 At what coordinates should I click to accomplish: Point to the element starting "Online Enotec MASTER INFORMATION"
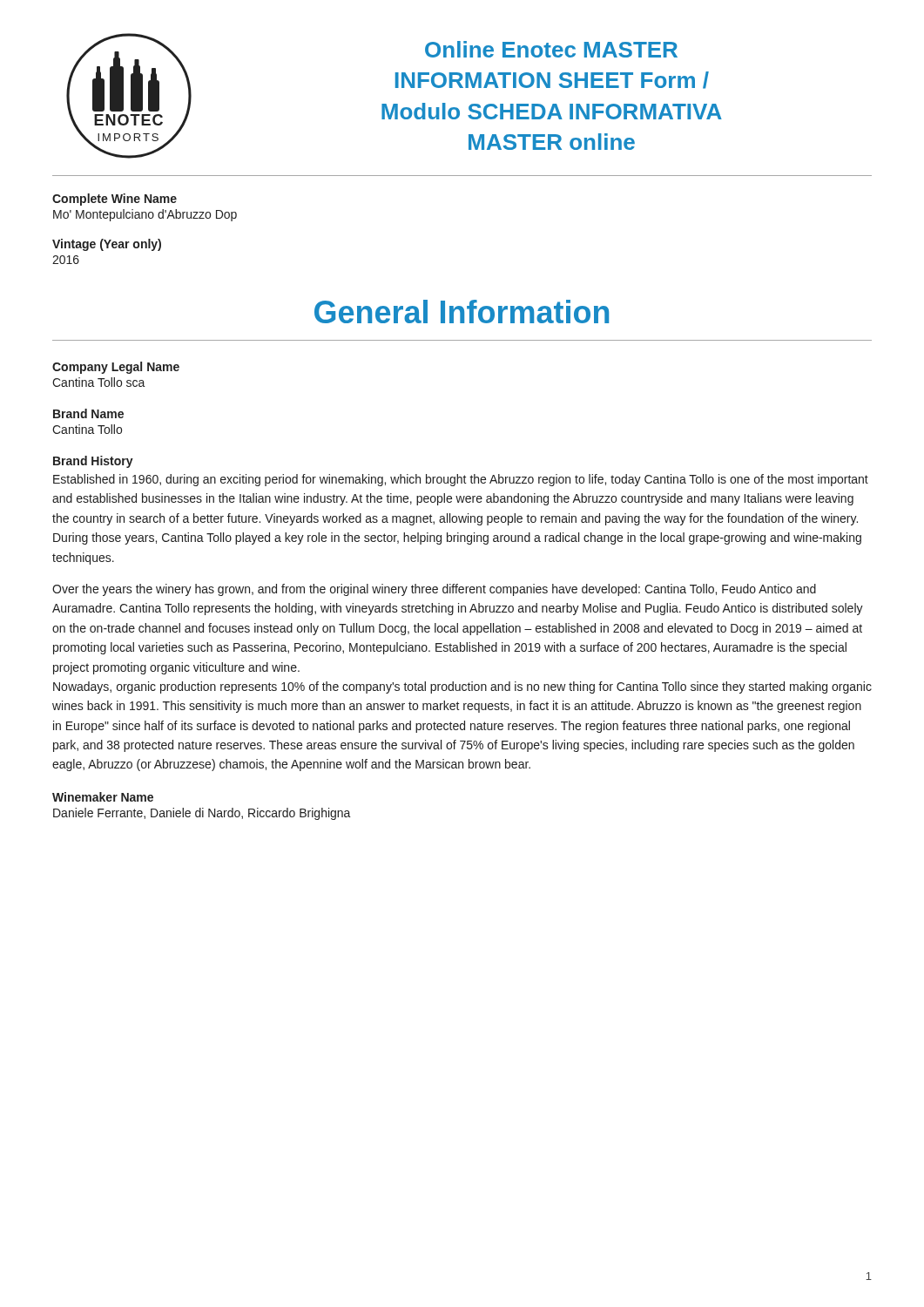(x=551, y=96)
